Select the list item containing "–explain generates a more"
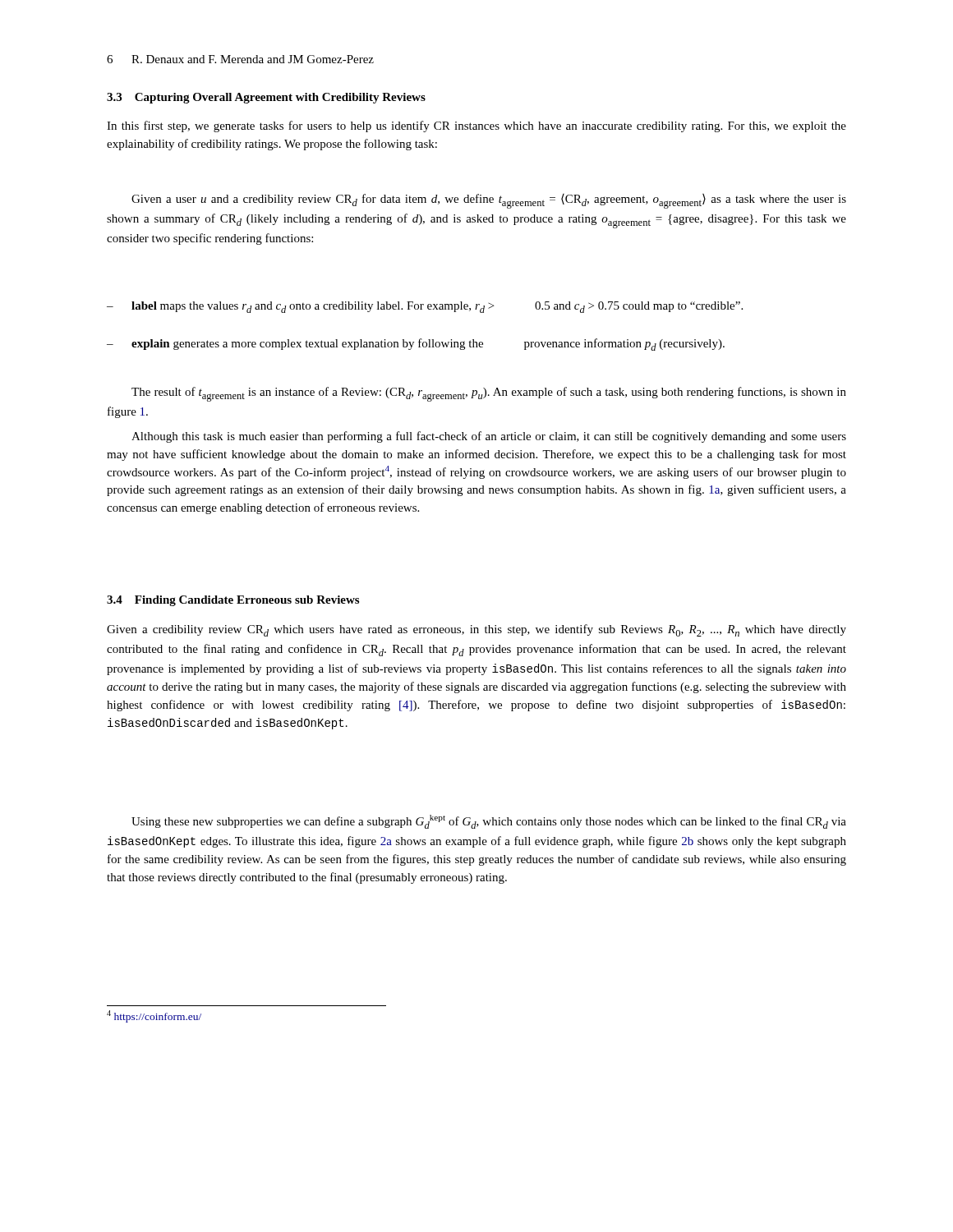953x1232 pixels. click(416, 344)
